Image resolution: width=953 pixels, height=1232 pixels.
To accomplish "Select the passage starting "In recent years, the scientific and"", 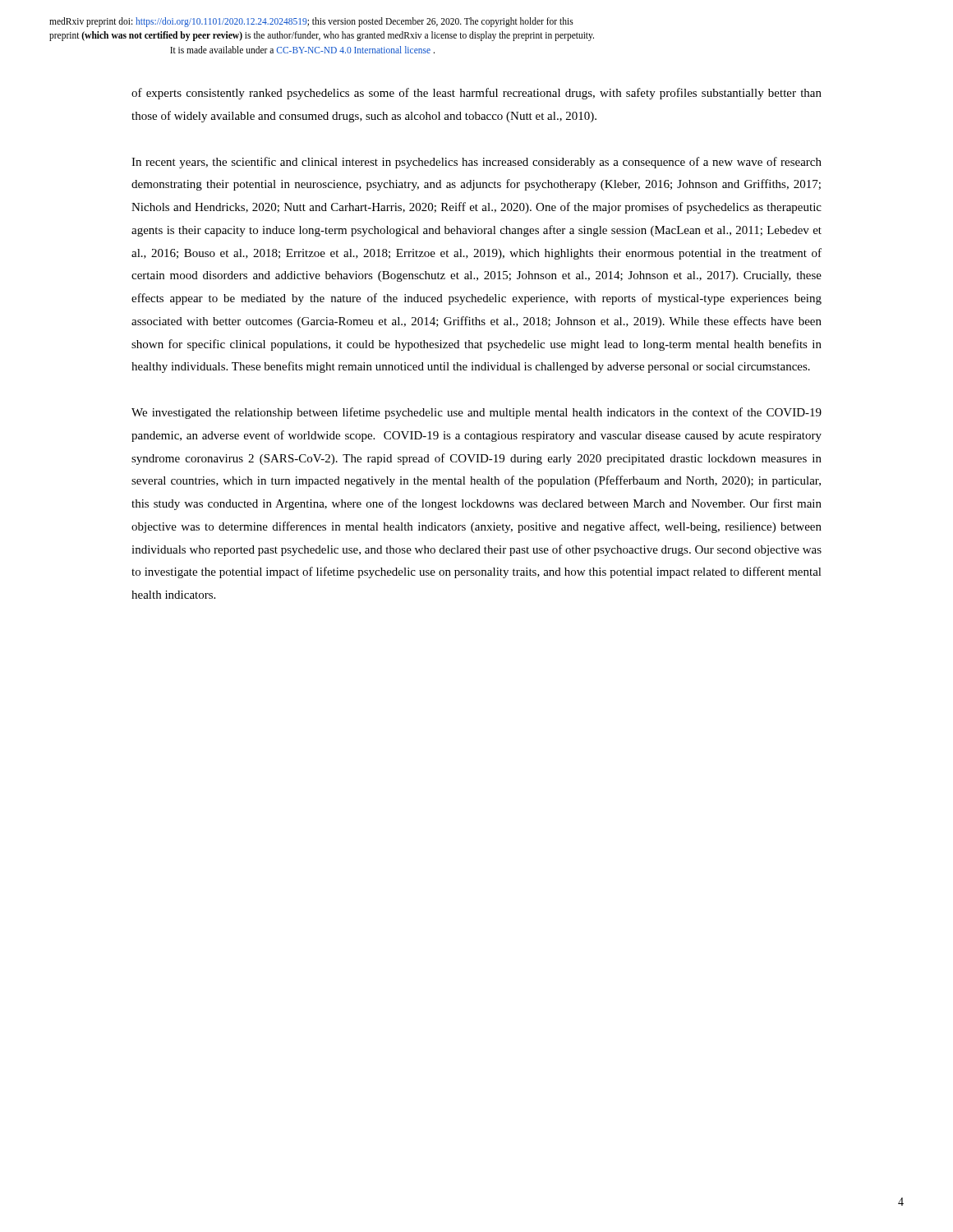I will tap(476, 264).
